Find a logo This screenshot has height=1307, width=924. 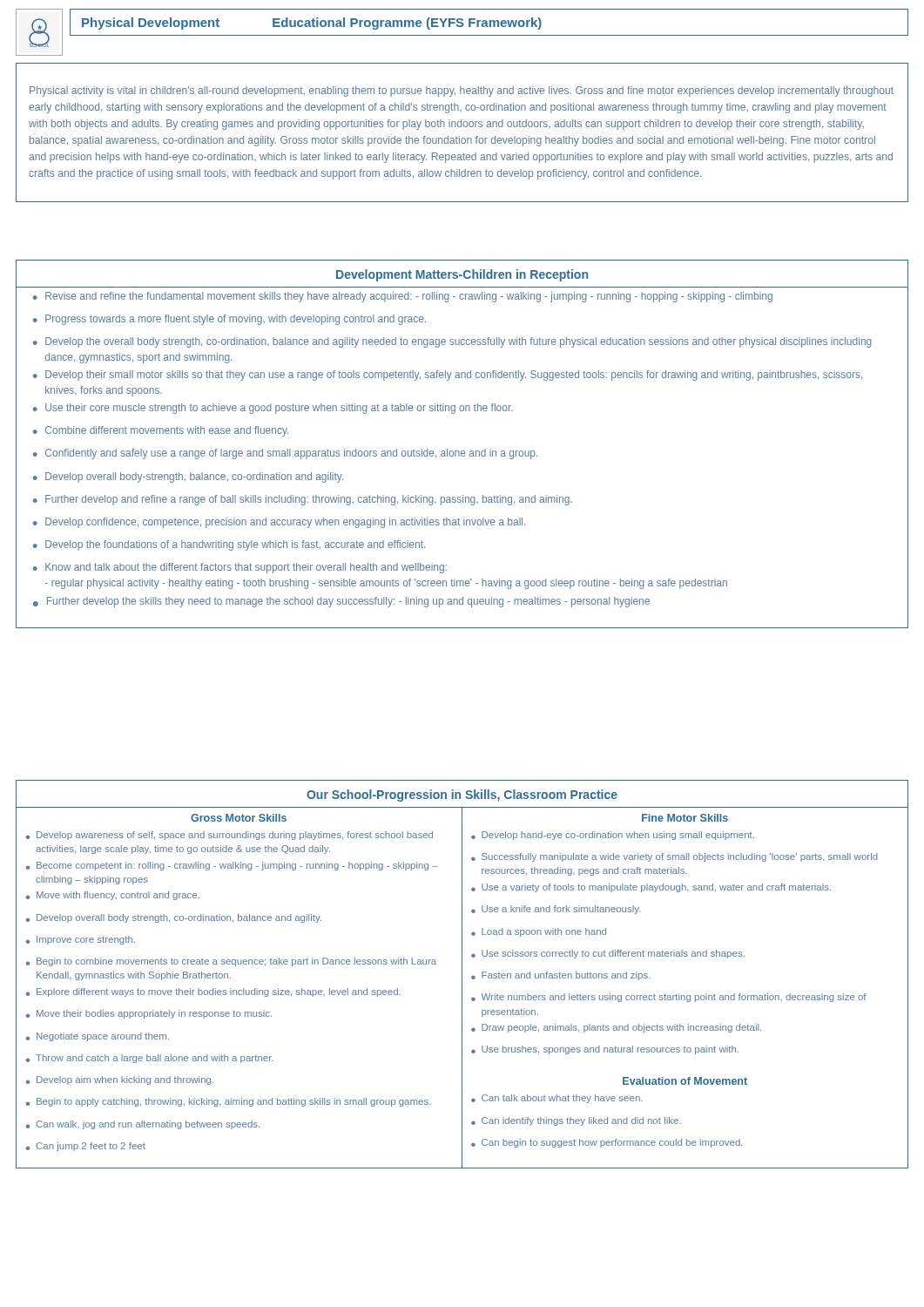tap(40, 33)
